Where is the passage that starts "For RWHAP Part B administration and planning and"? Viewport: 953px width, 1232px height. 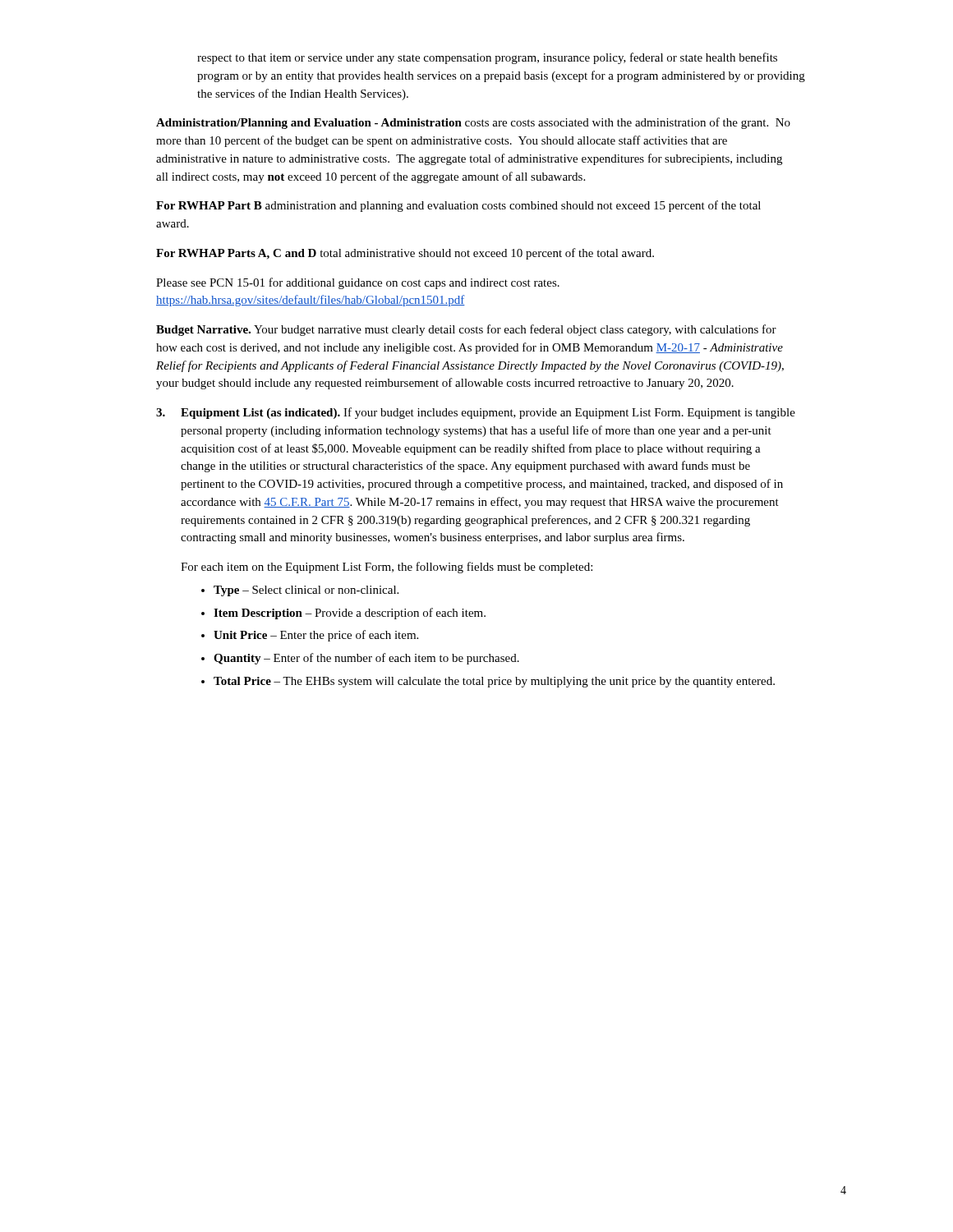tap(459, 214)
